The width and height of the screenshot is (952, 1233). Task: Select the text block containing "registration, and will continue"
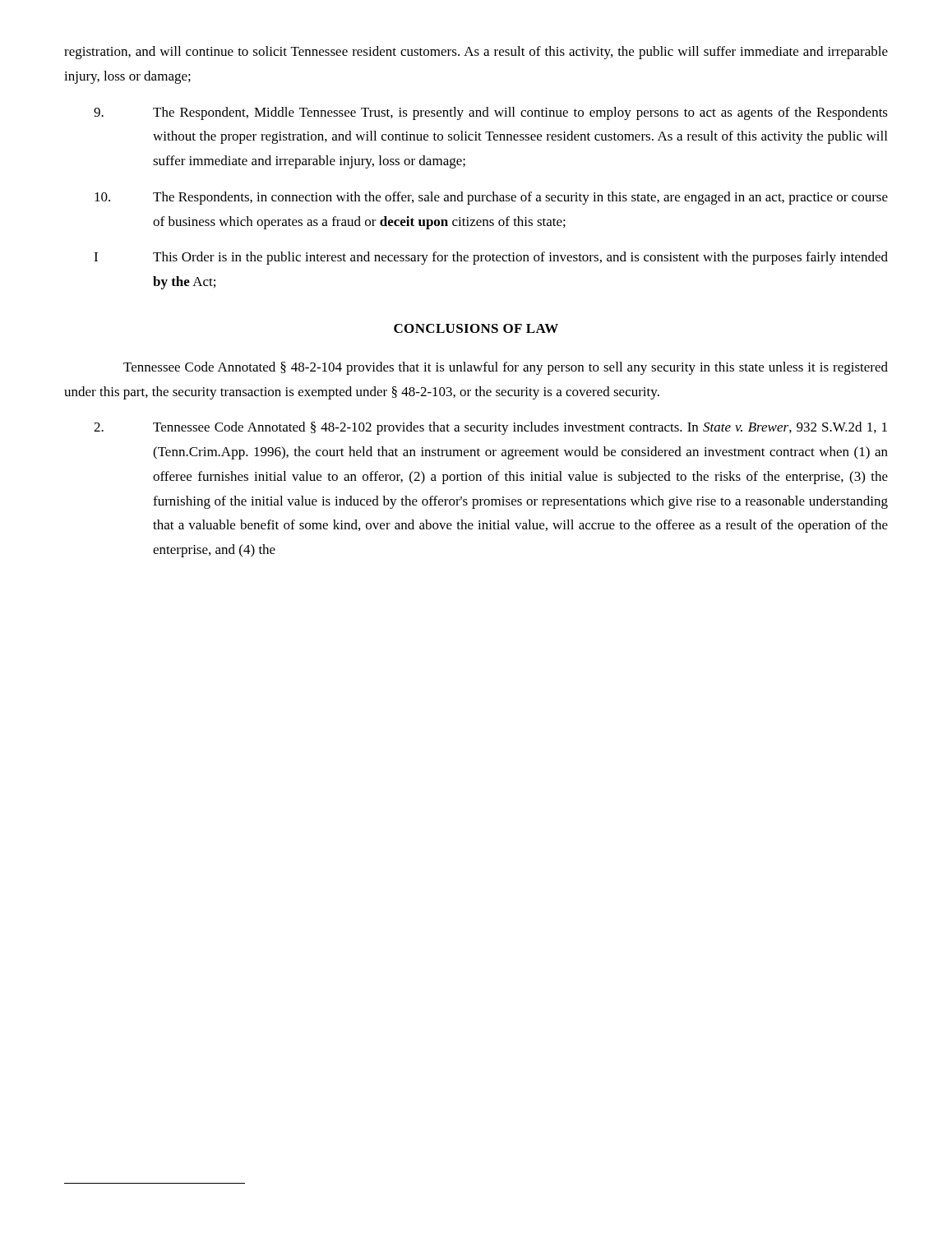click(476, 64)
